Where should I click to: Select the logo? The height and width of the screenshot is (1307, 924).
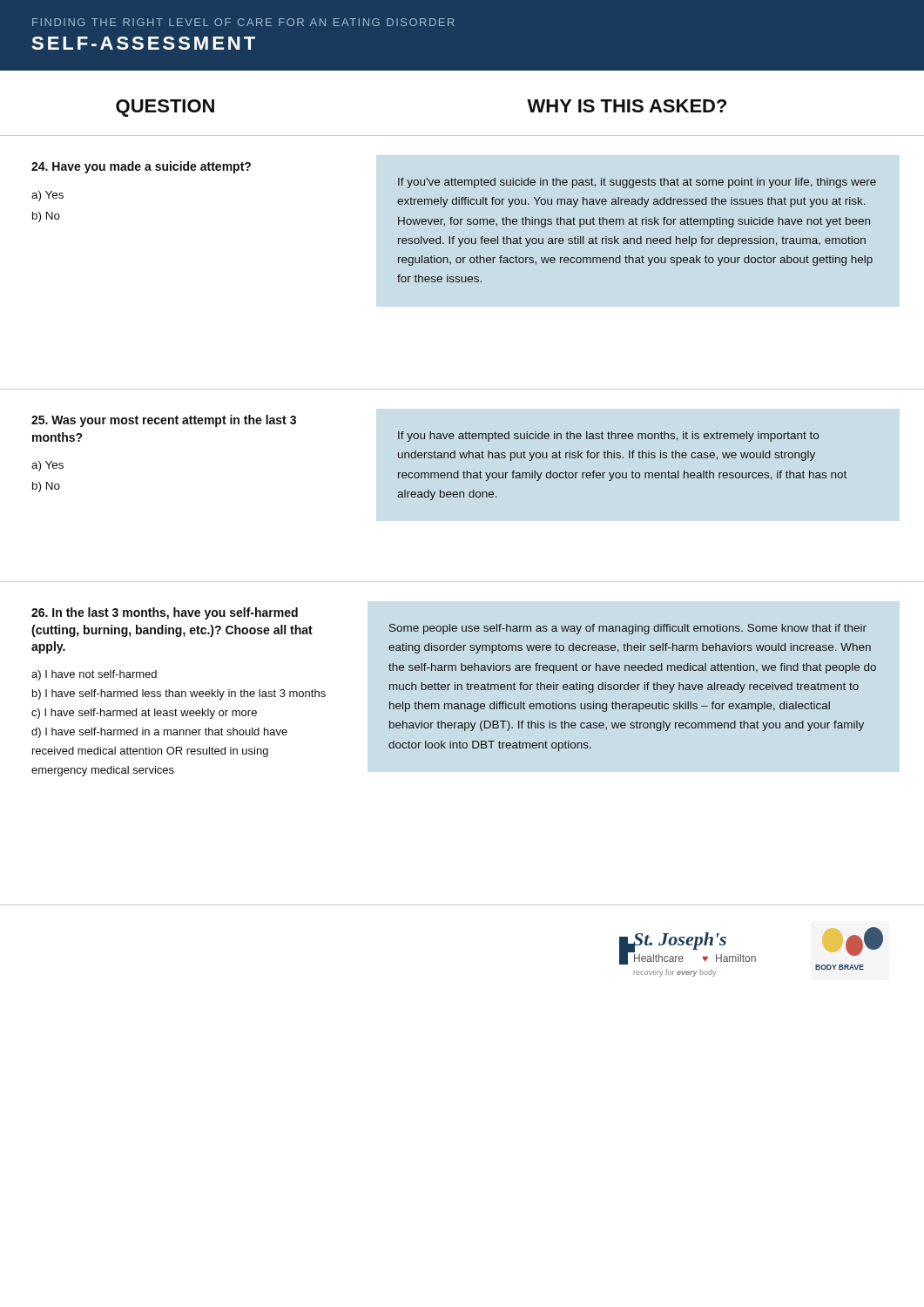pos(754,951)
